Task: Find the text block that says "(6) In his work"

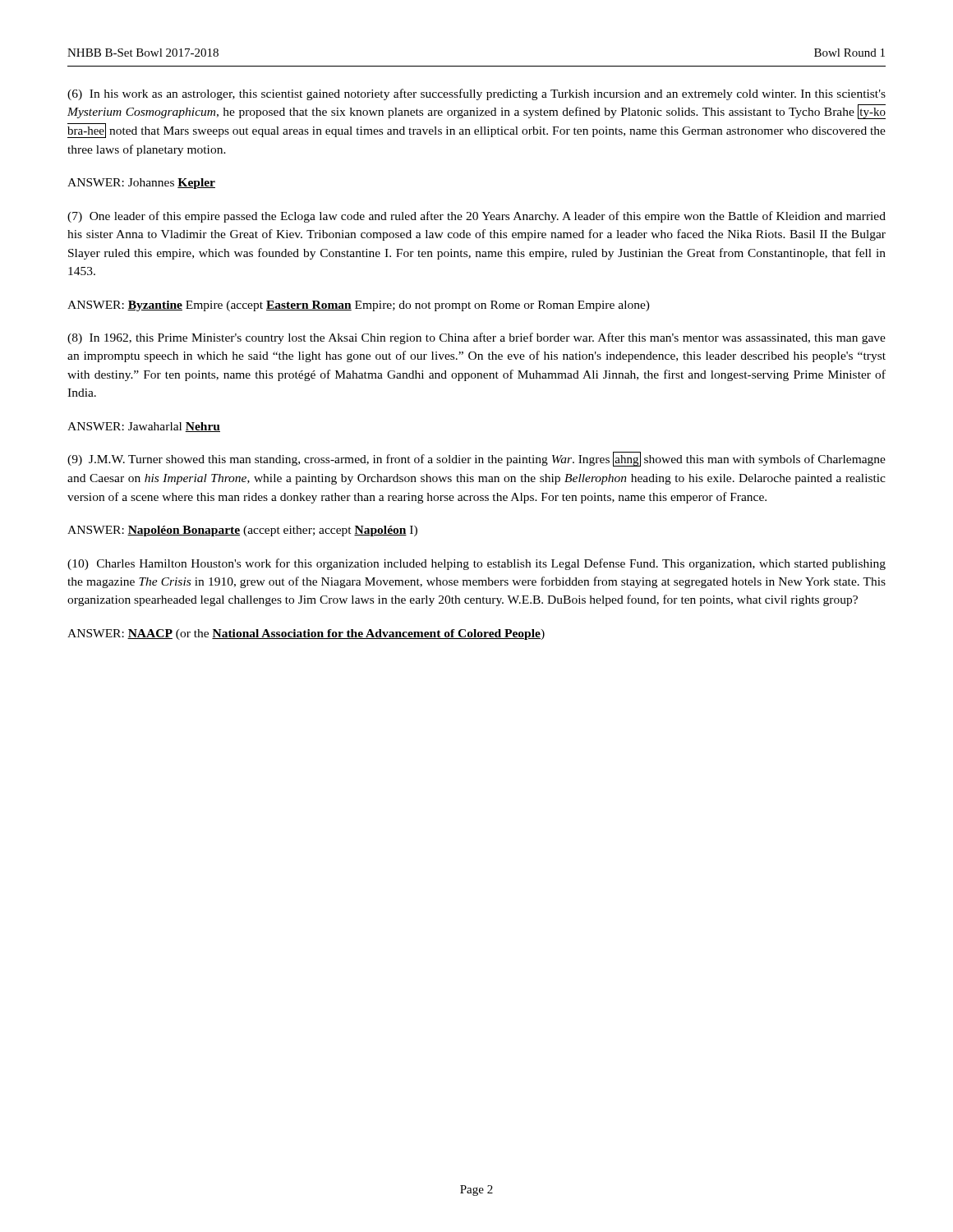Action: coord(476,122)
